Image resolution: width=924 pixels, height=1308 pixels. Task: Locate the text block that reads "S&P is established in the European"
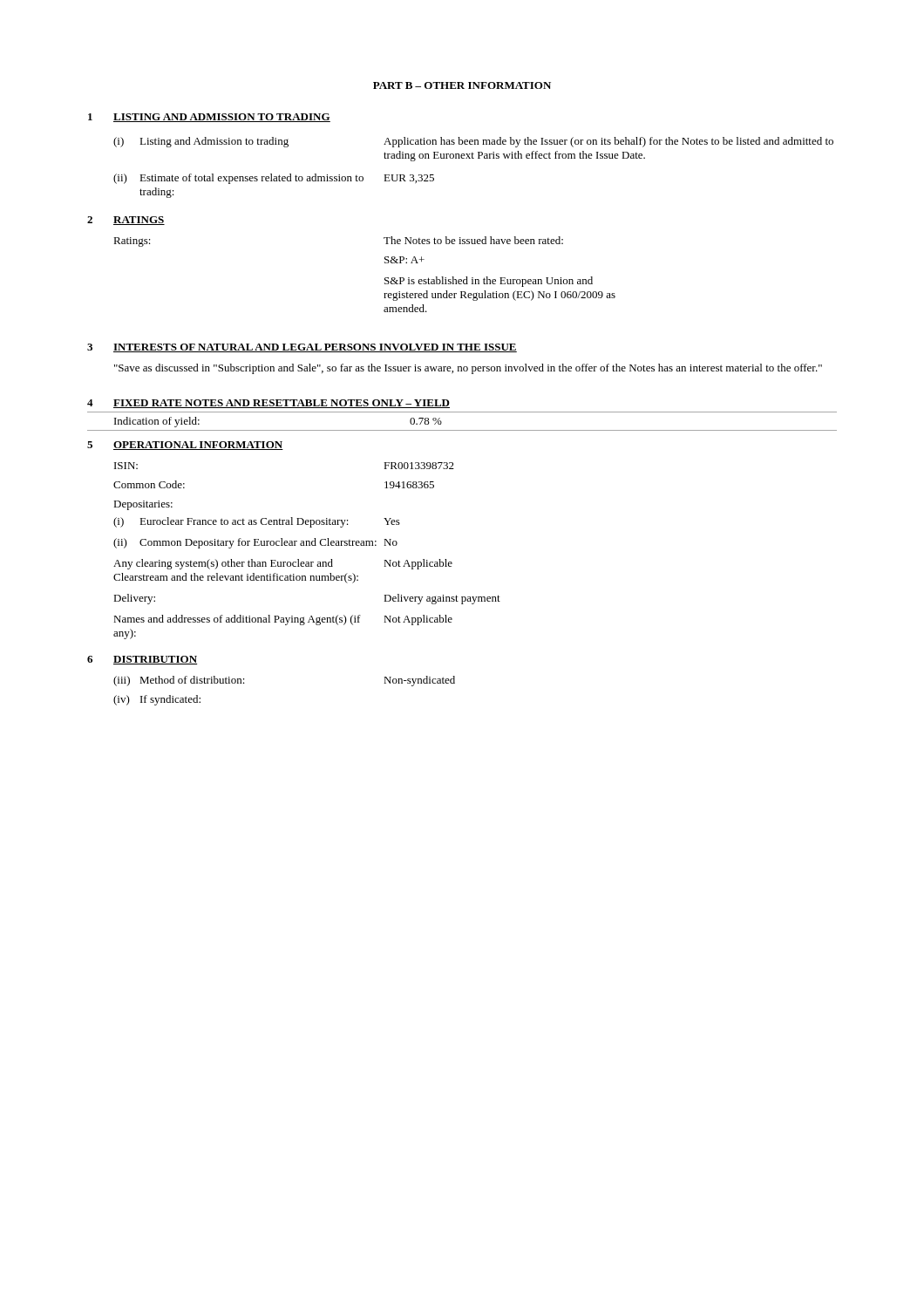[500, 294]
